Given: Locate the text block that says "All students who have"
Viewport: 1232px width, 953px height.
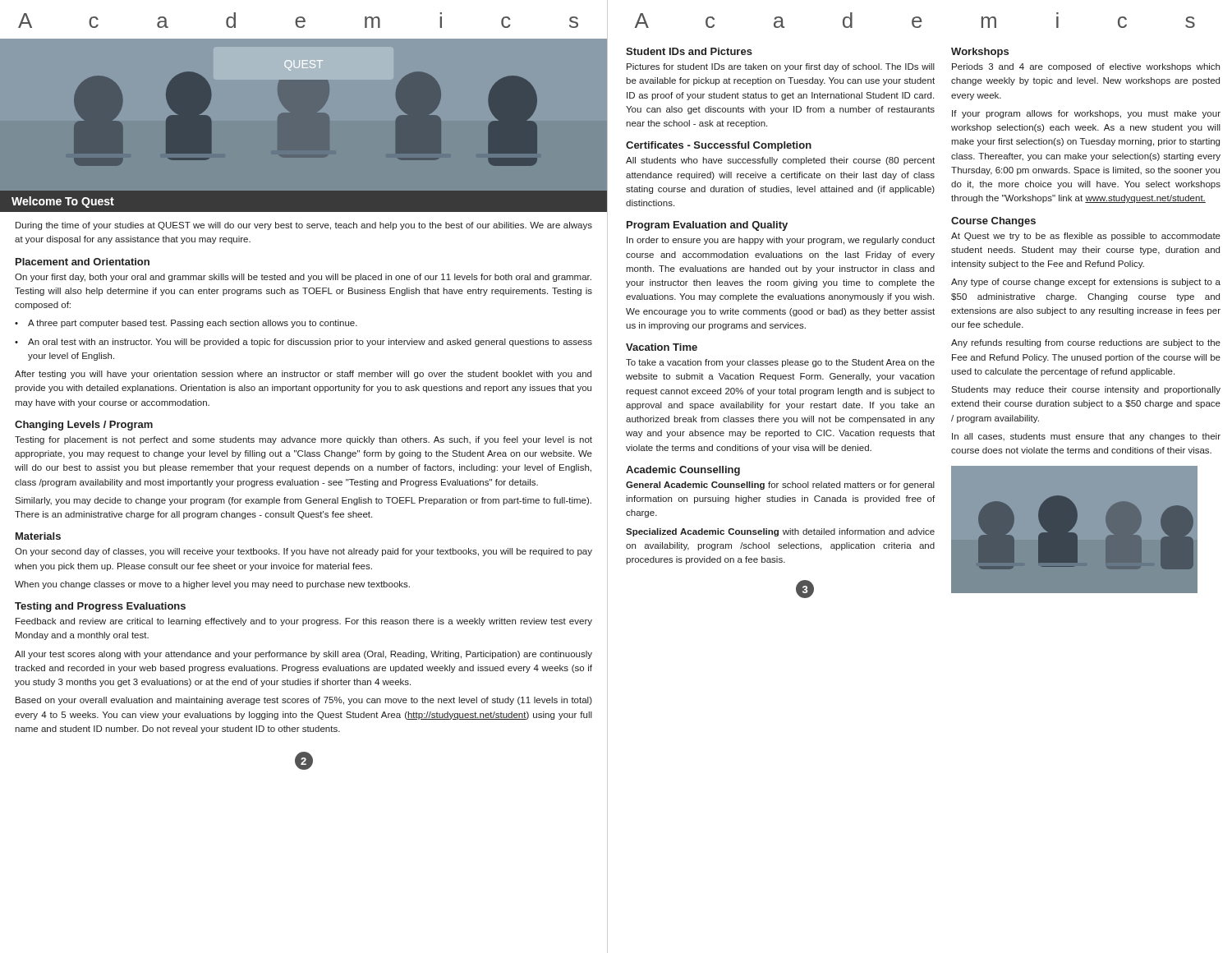Looking at the screenshot, I should [780, 182].
